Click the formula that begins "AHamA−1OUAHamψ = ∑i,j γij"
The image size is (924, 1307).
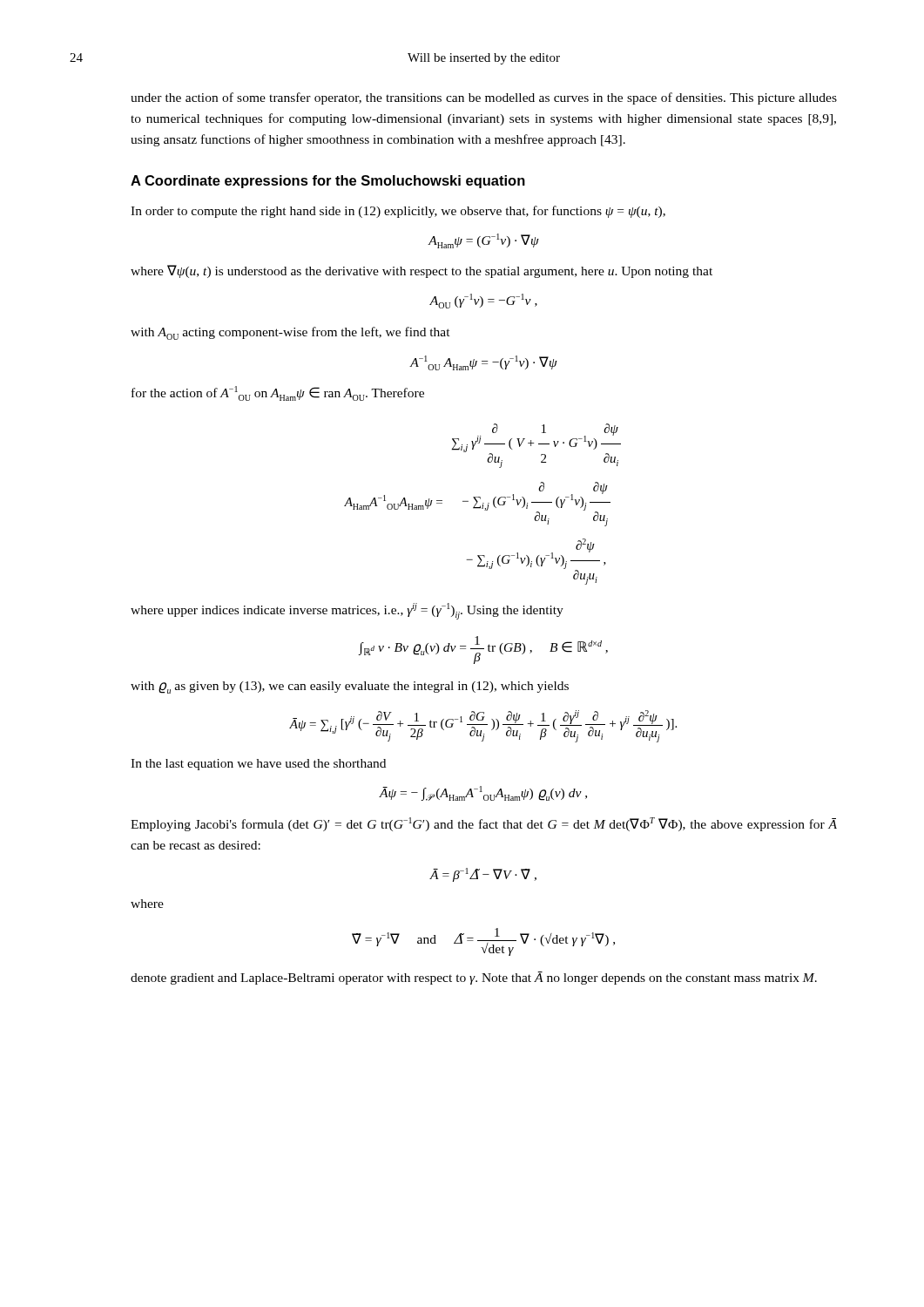coord(484,502)
